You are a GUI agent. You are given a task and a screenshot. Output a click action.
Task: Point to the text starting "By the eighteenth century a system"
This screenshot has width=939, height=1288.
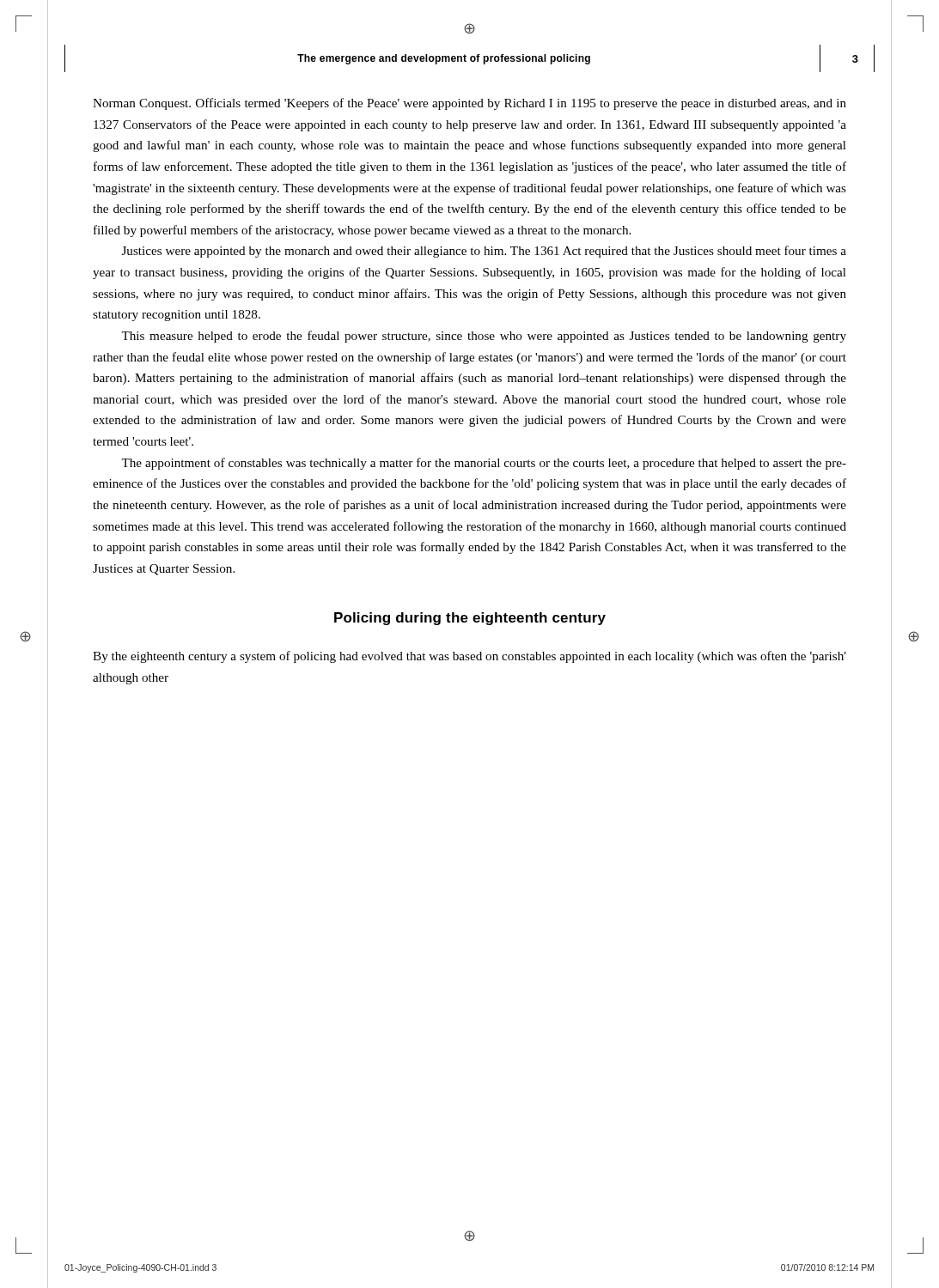pos(470,667)
